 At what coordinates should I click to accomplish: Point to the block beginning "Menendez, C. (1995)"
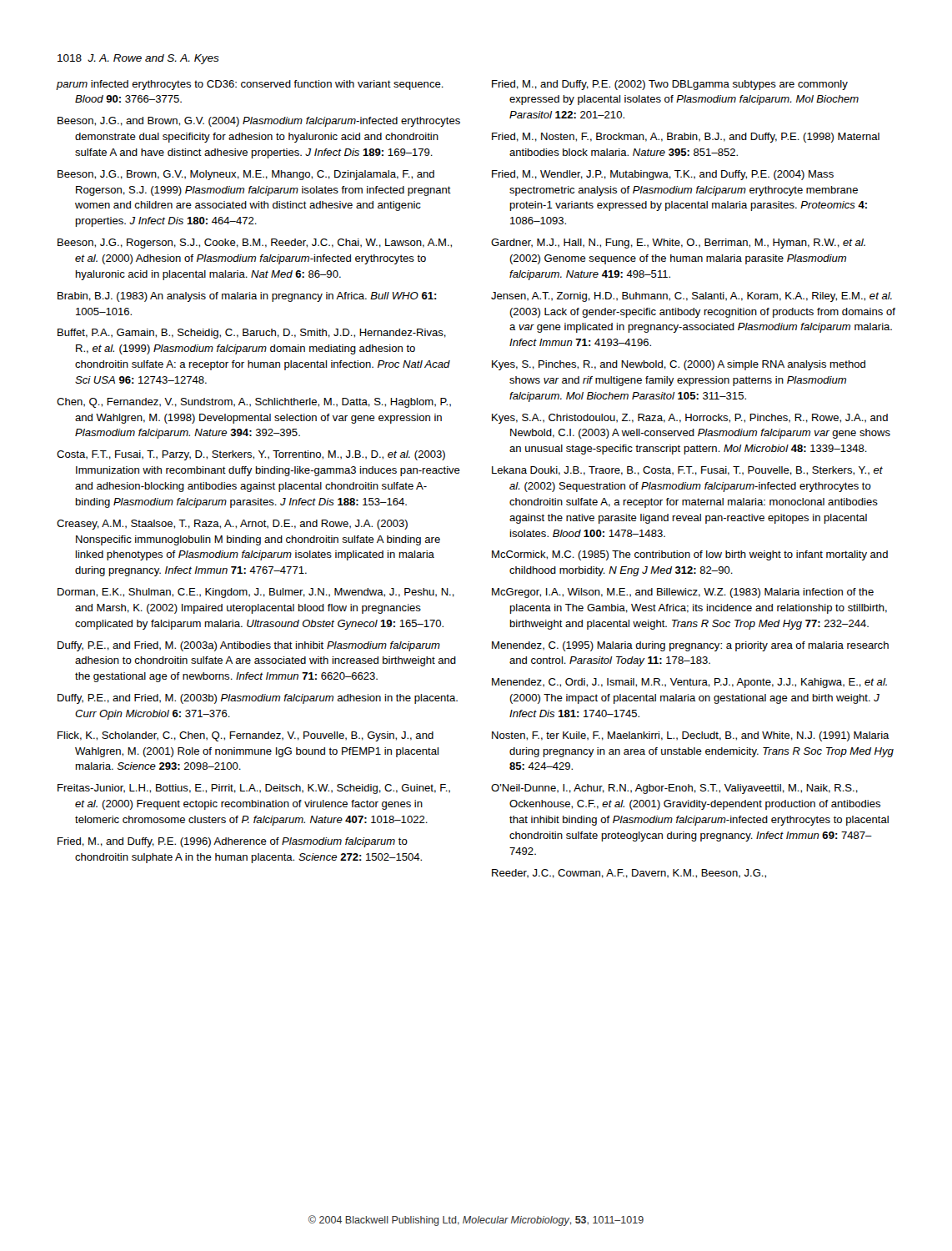pos(690,653)
